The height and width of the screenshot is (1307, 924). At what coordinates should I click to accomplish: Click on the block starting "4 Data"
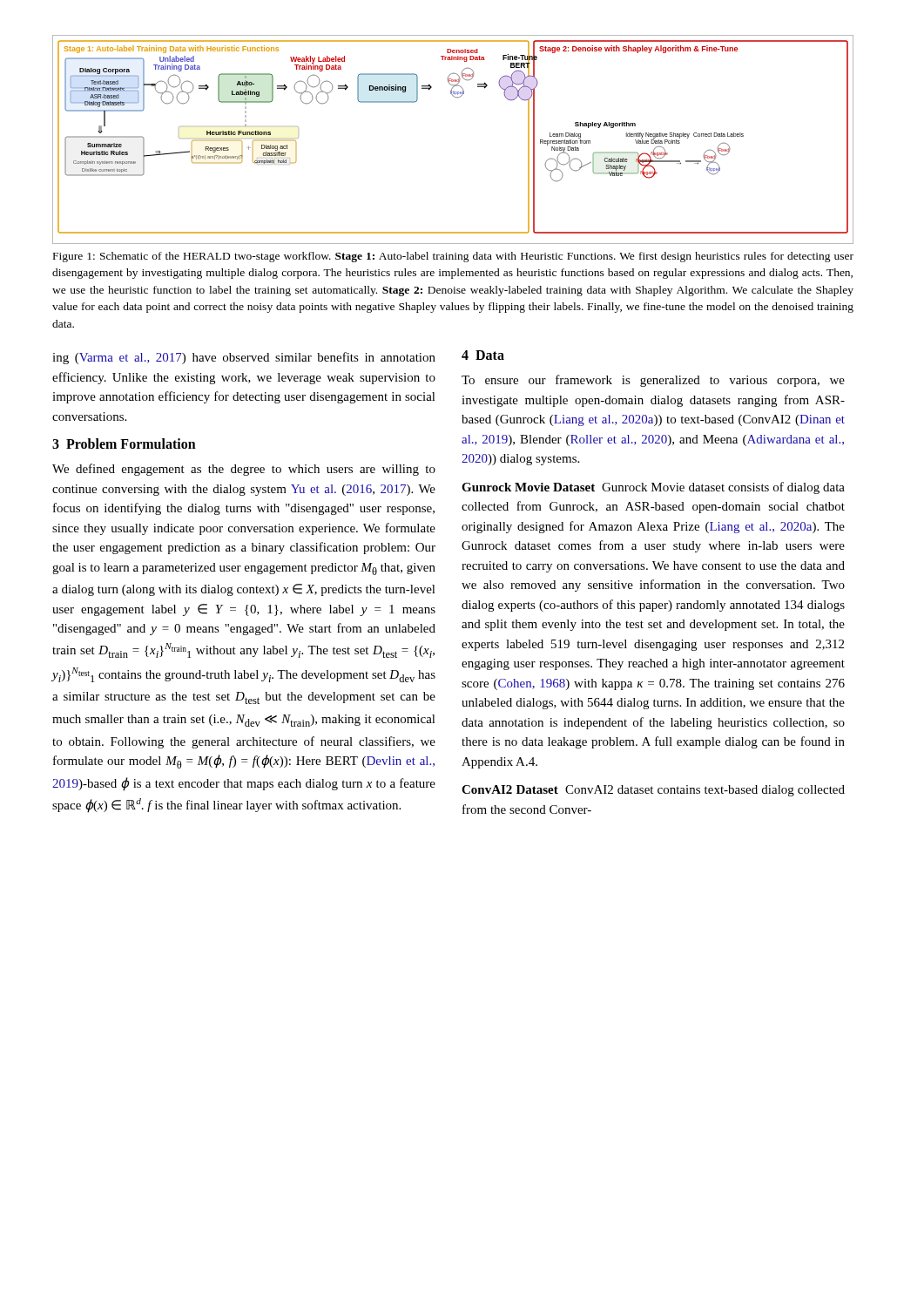(483, 355)
